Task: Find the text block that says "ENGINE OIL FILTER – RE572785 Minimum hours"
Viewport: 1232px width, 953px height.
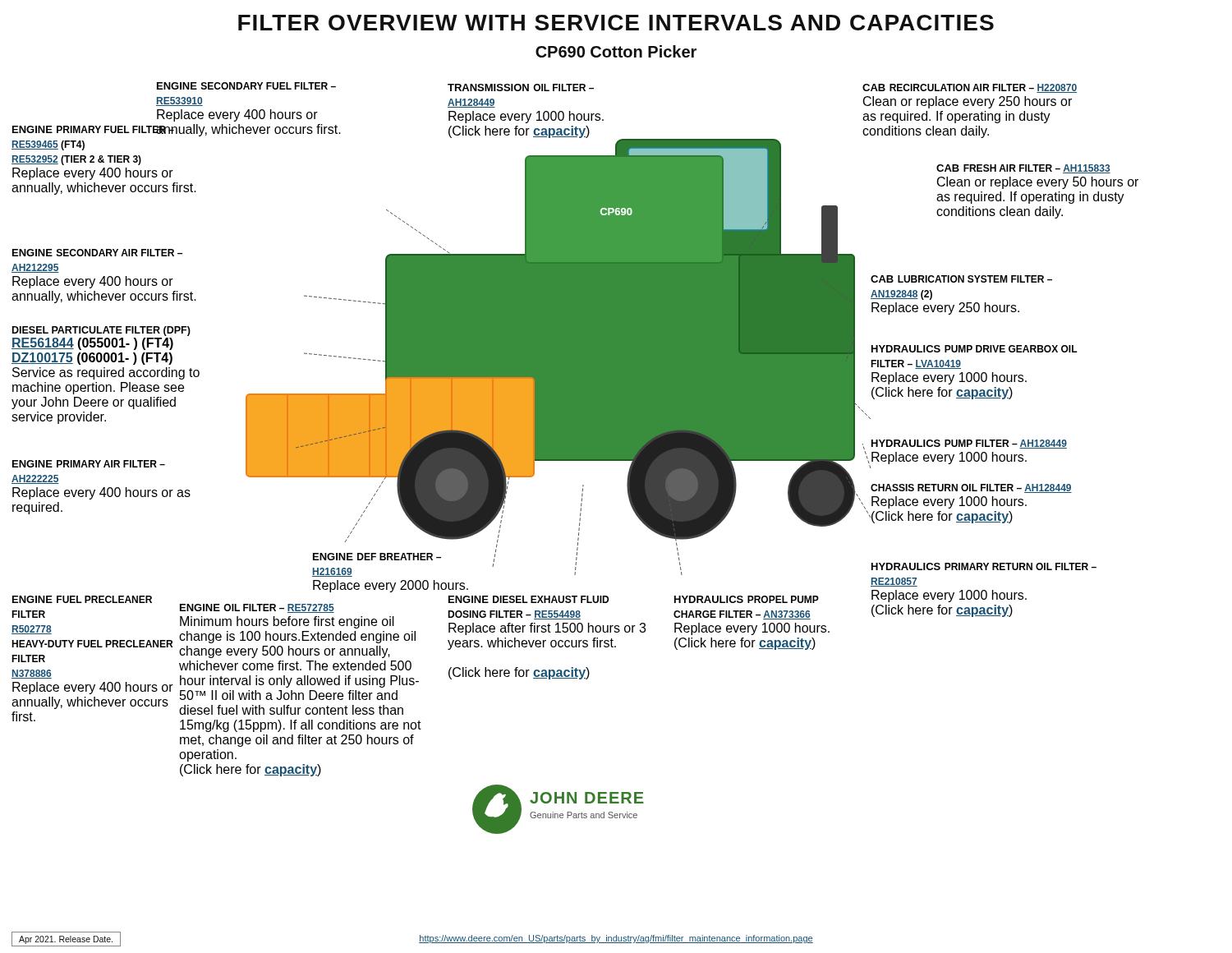Action: 300,688
